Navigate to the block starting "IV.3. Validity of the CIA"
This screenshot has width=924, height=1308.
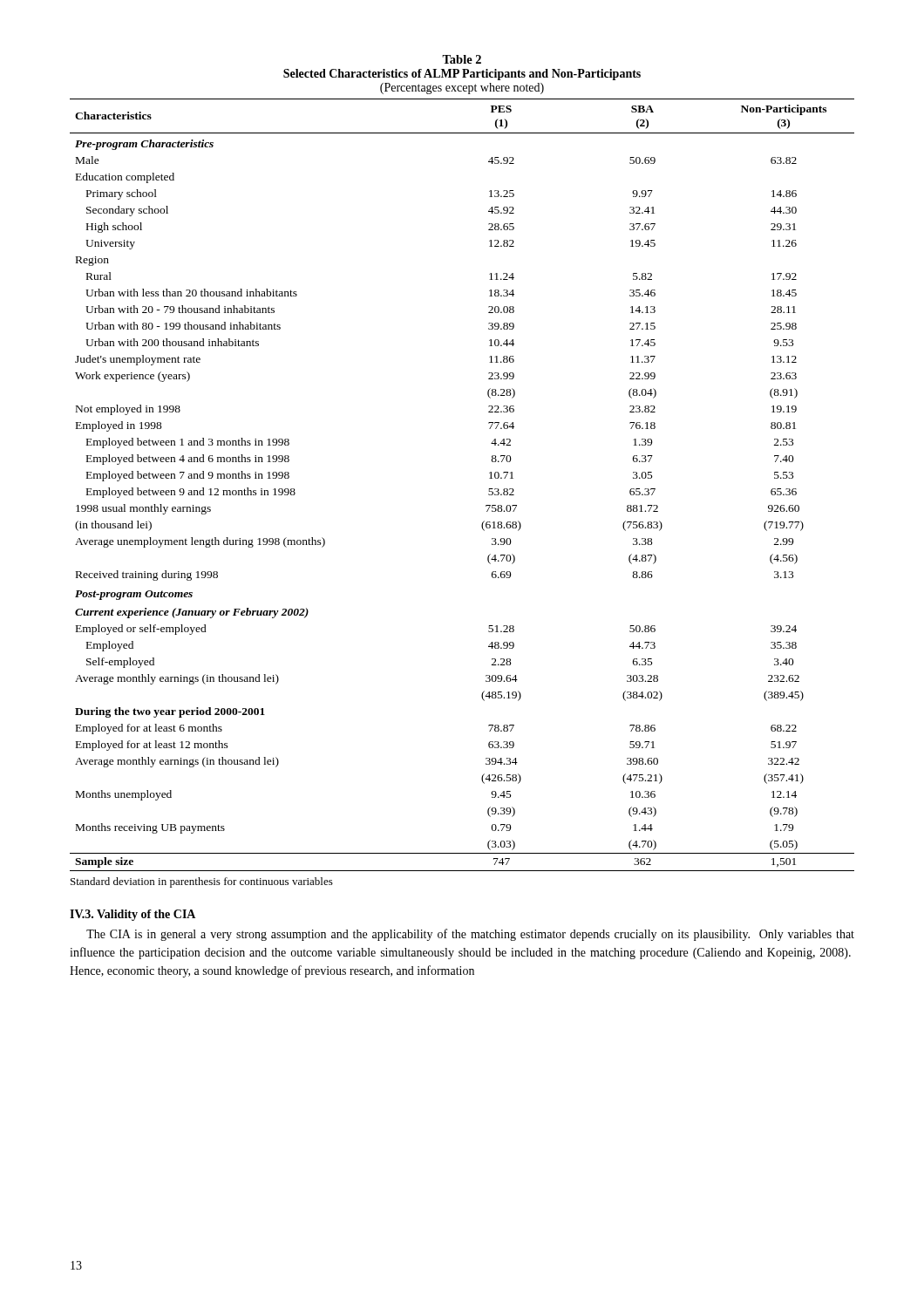tap(133, 914)
